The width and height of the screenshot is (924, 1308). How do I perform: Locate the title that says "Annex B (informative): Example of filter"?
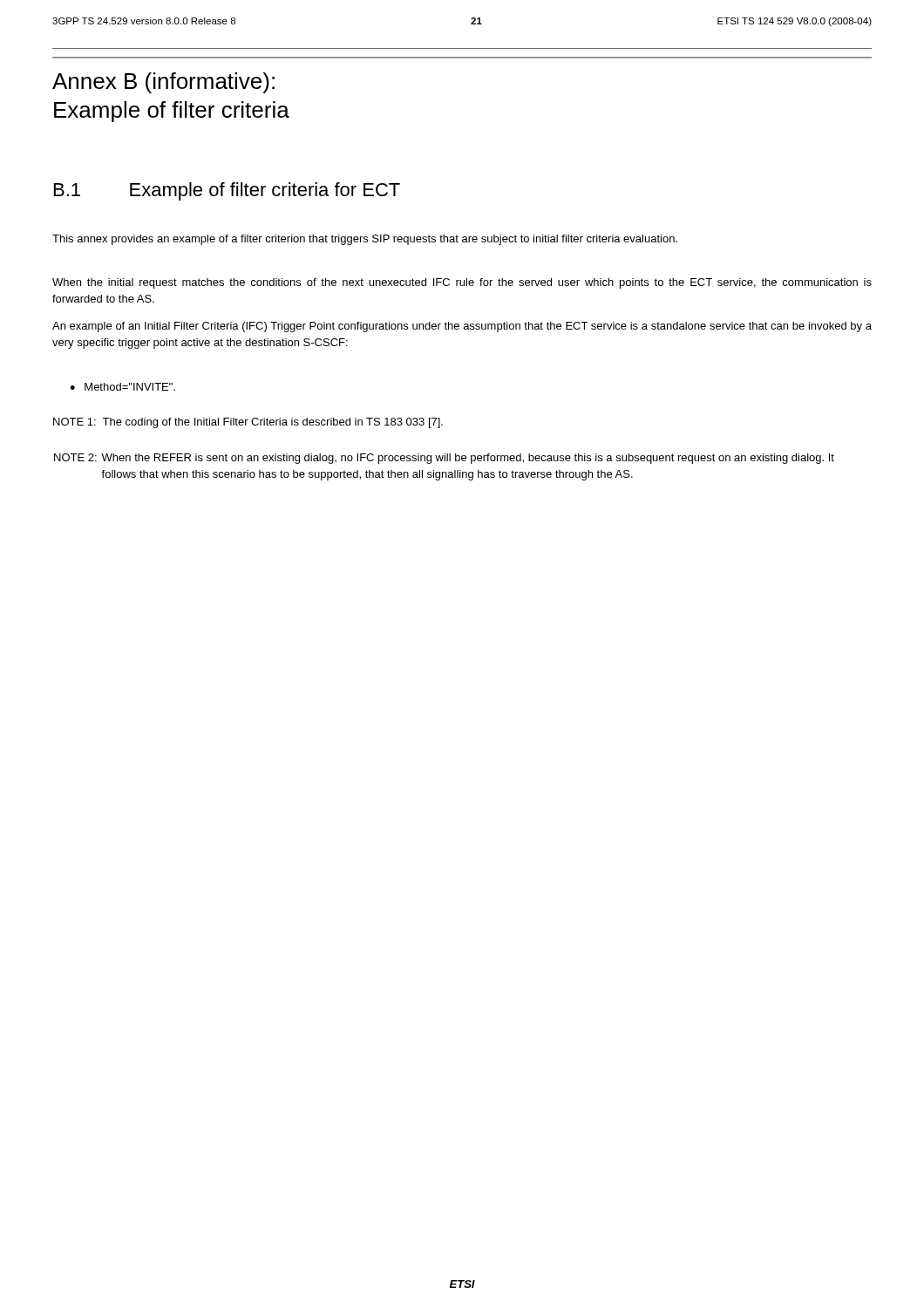click(171, 95)
